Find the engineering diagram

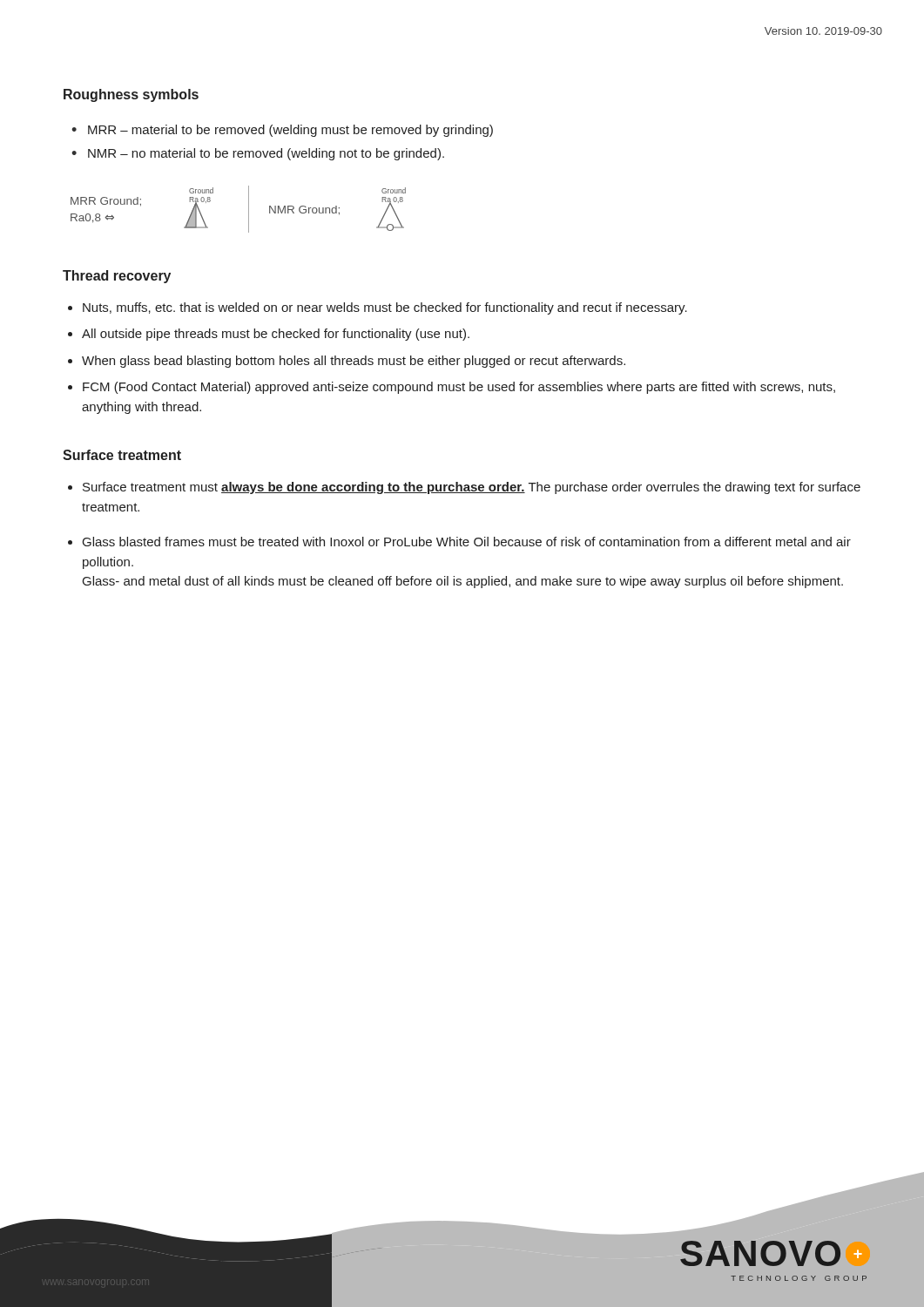pos(465,209)
